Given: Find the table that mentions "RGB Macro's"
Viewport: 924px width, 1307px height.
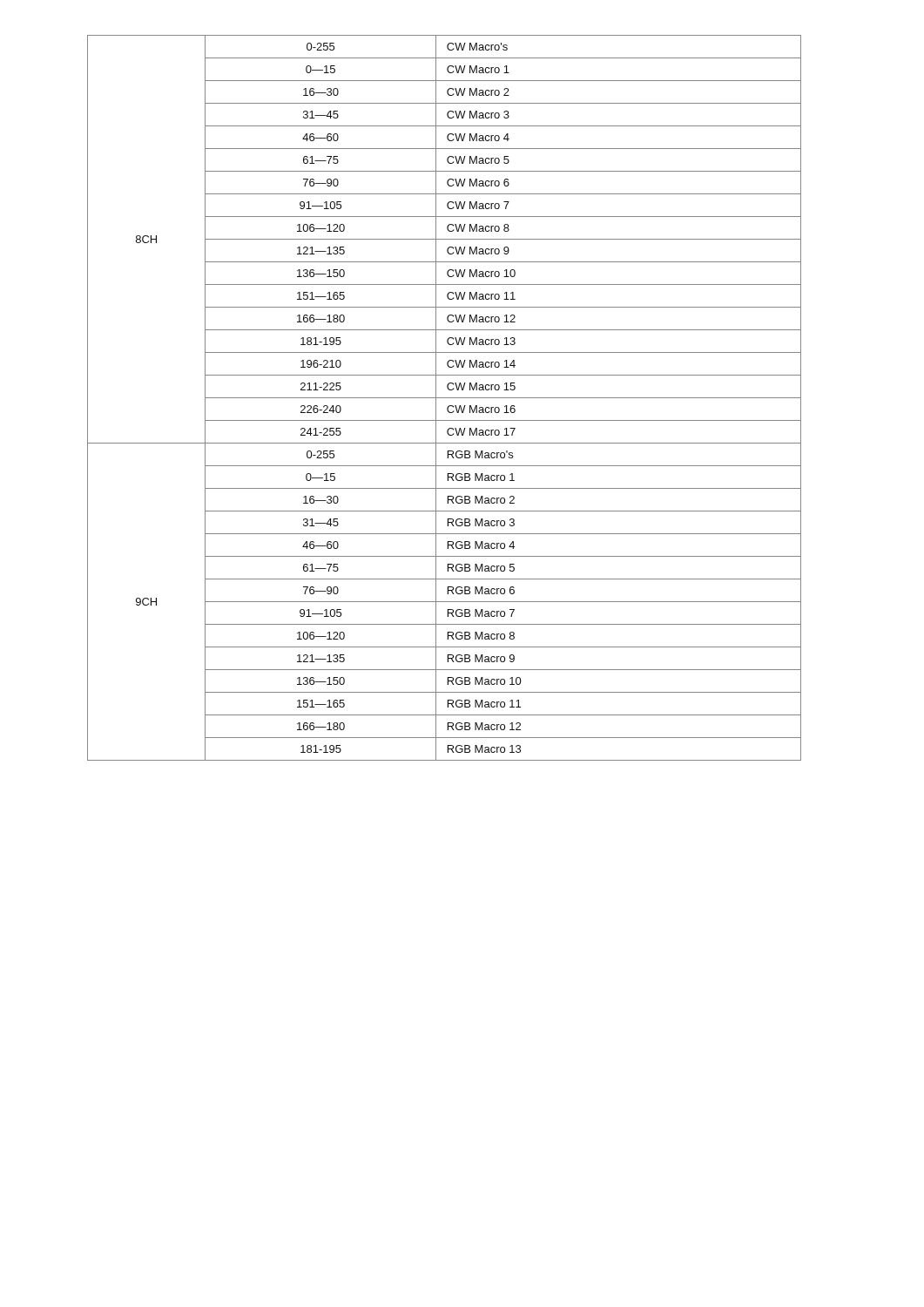Looking at the screenshot, I should click(x=444, y=398).
